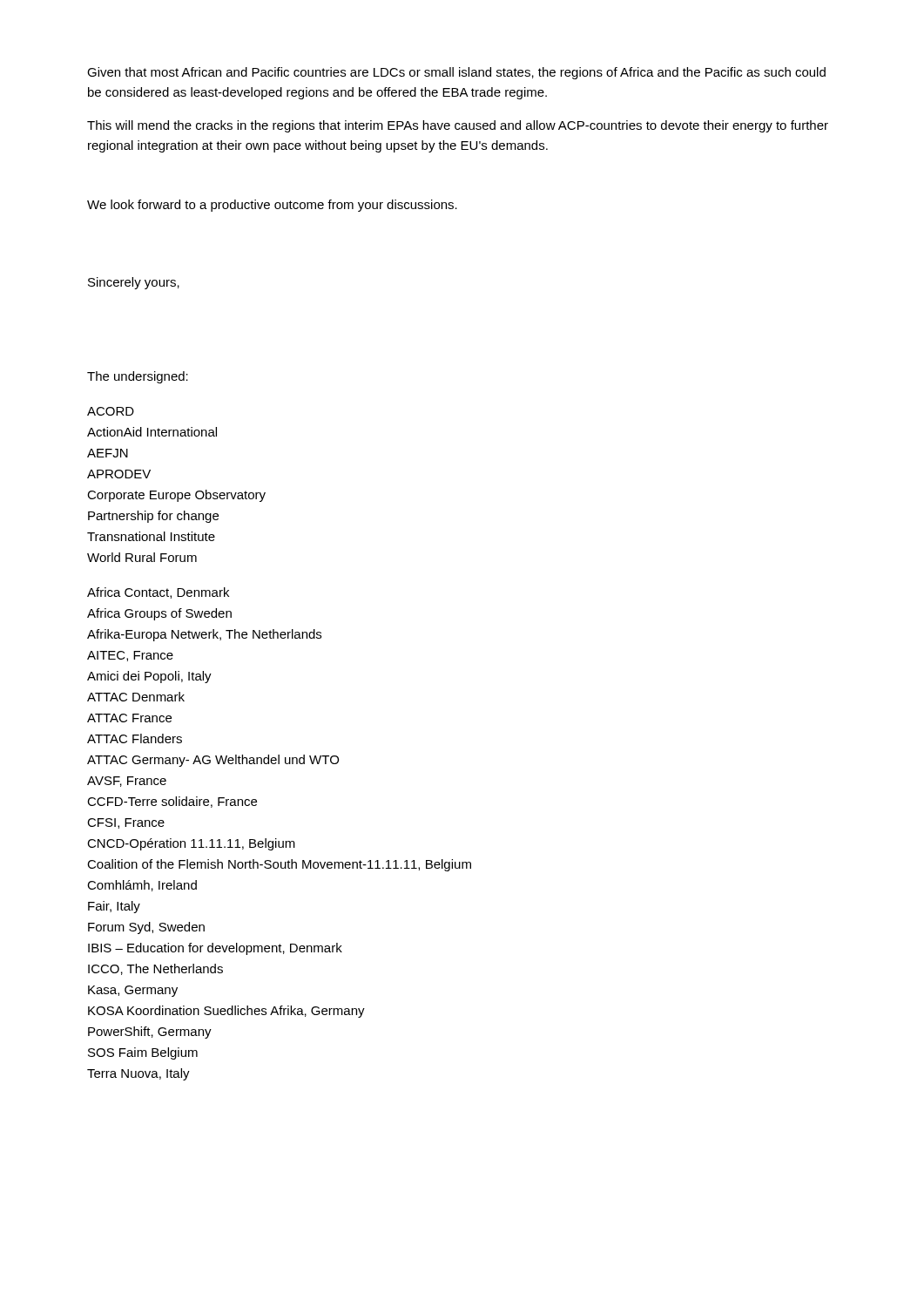Click on the list item with the text "ActionAid International"
Viewport: 924px width, 1307px height.
click(152, 431)
